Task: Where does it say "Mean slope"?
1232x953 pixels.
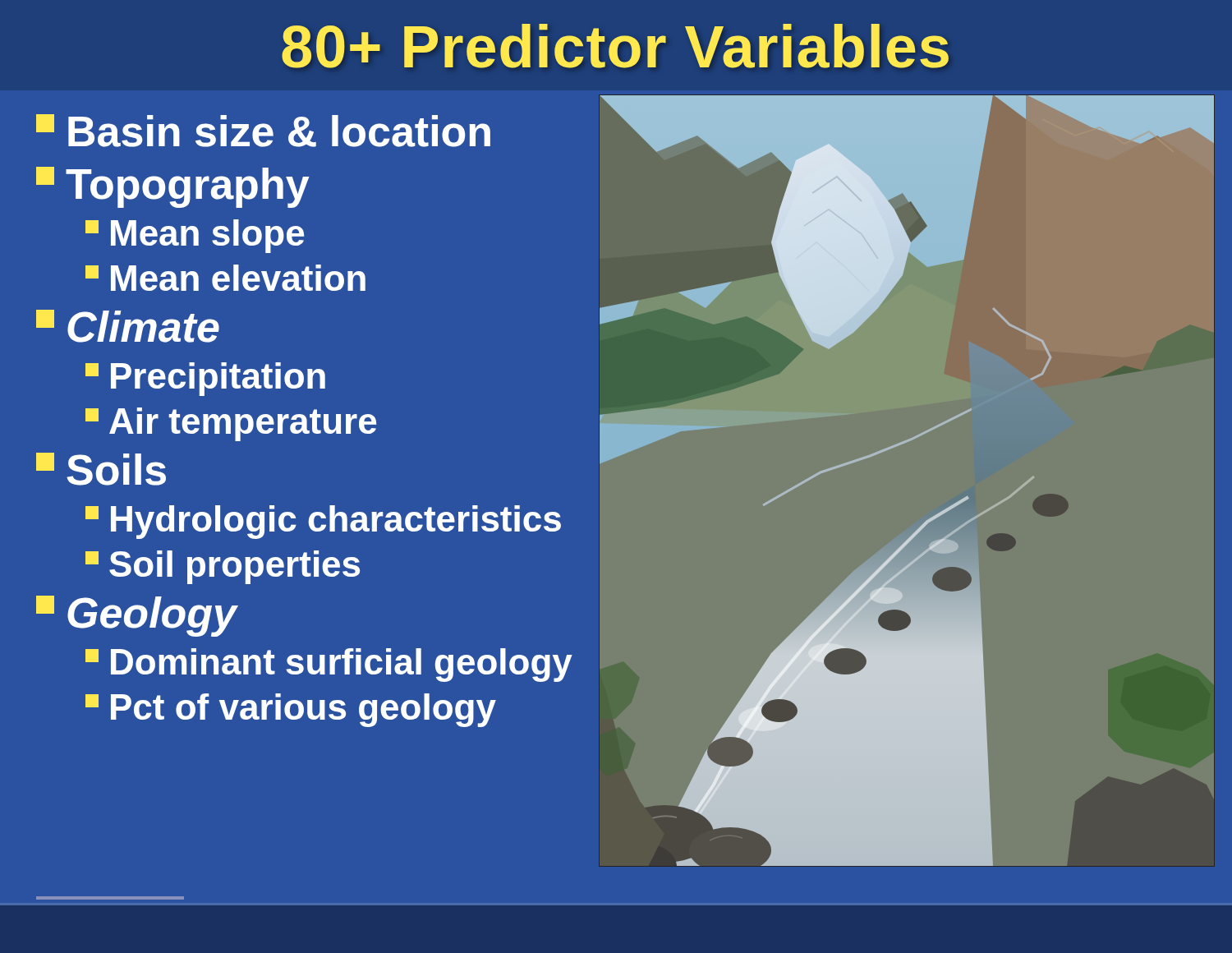Action: [x=195, y=233]
